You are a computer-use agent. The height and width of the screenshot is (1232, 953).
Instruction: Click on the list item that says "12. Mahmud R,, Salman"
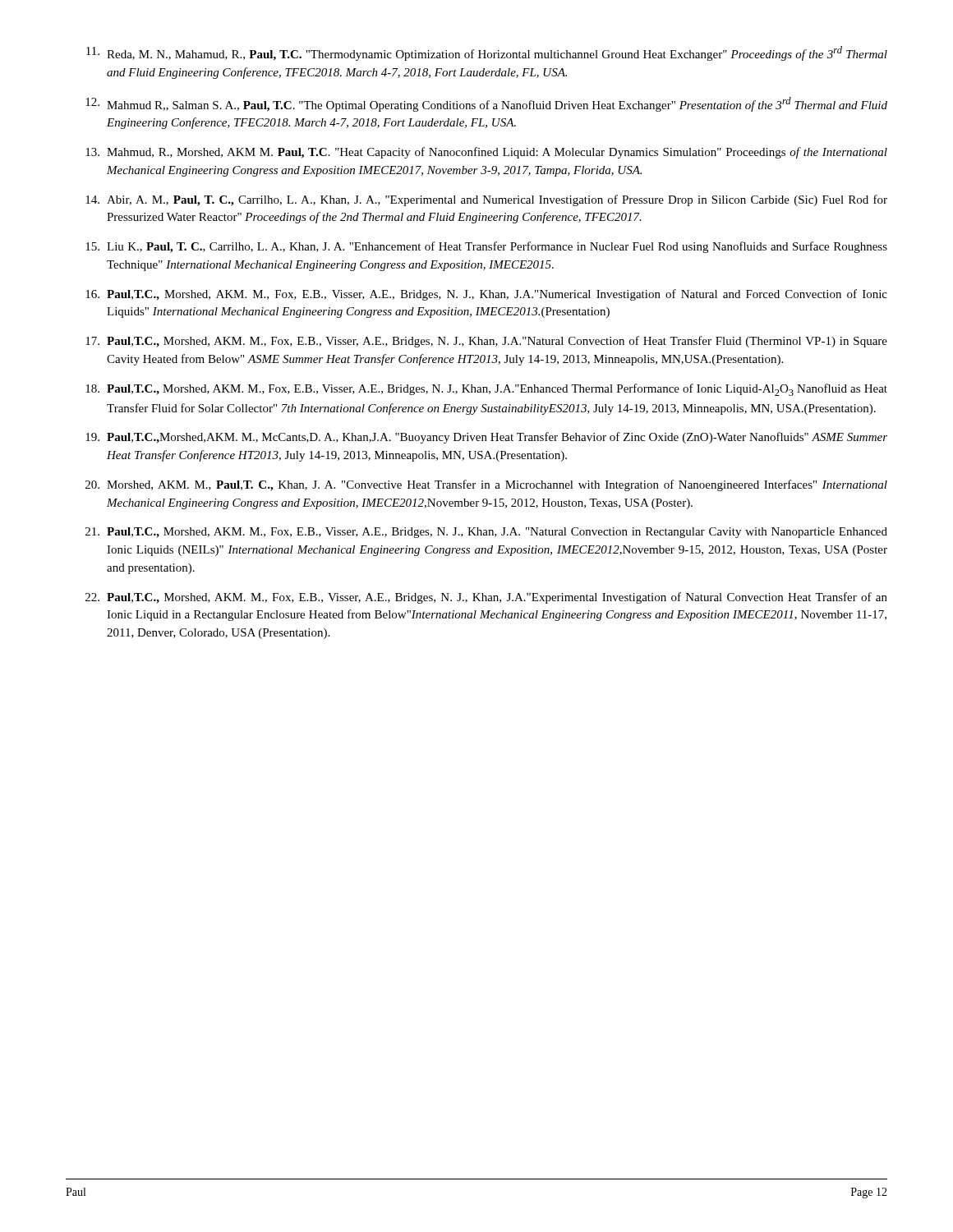pos(476,113)
